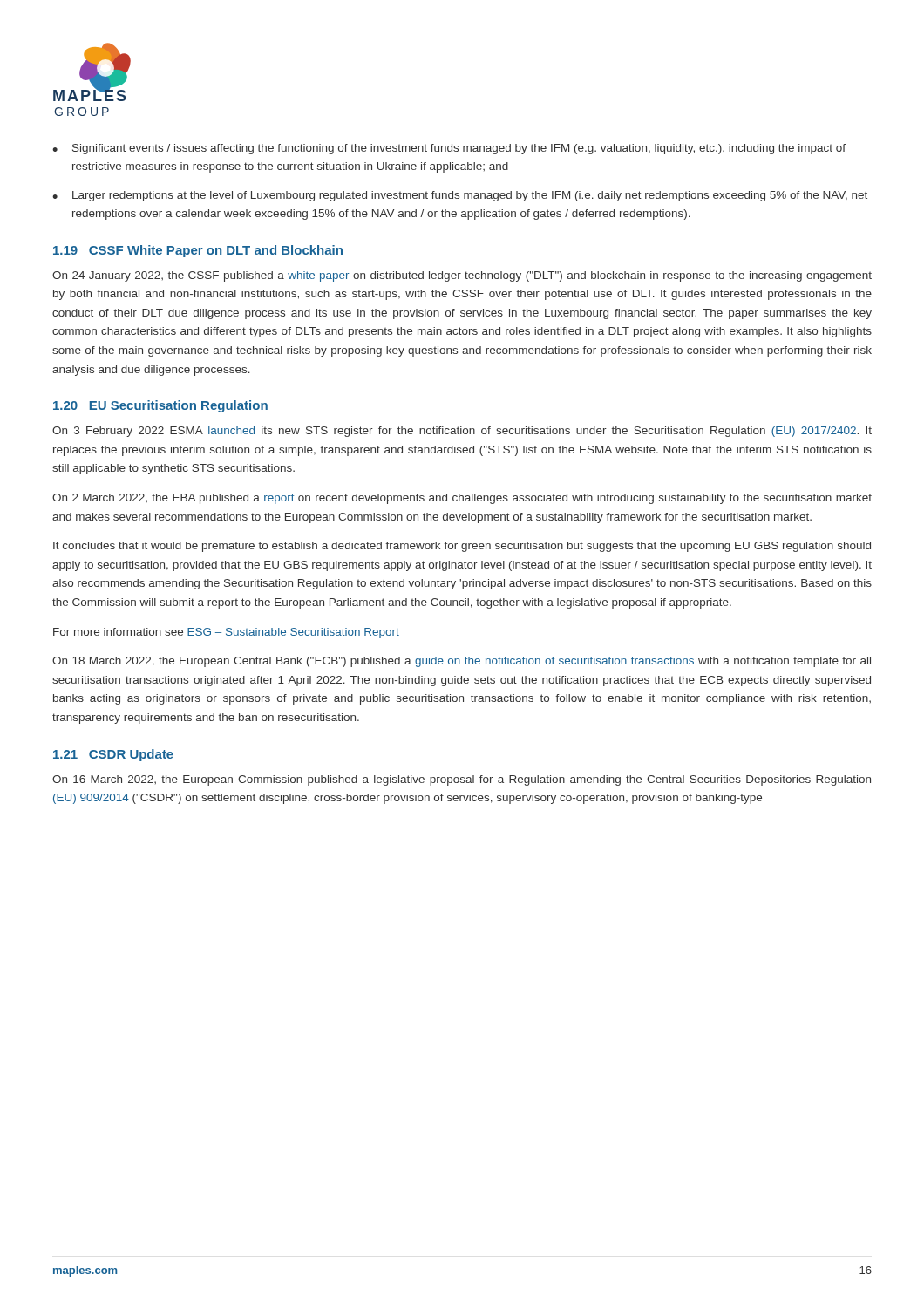Find the section header that says "1.21 CSDR Update"
Image resolution: width=924 pixels, height=1308 pixels.
[x=113, y=753]
